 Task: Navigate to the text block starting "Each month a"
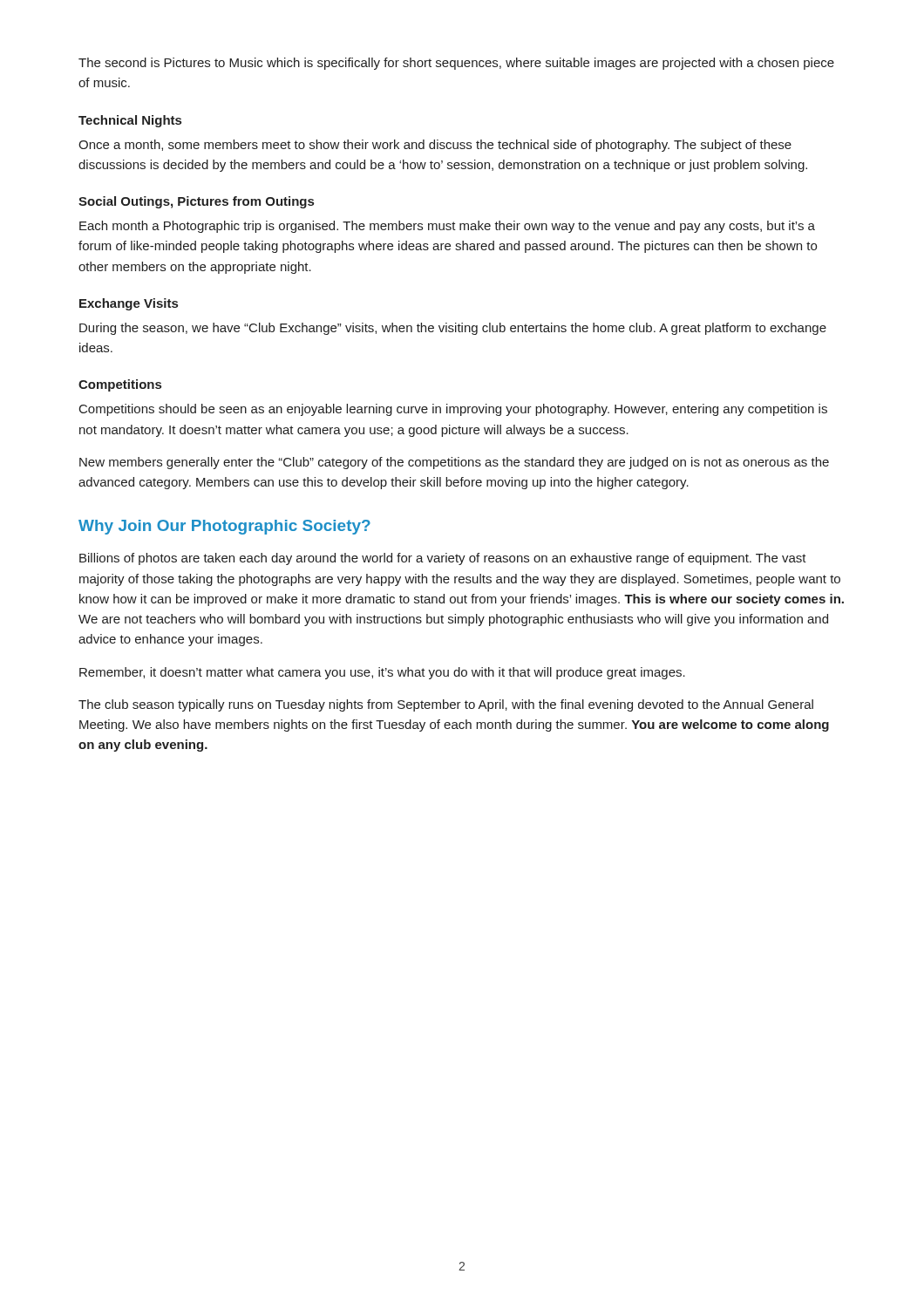click(x=448, y=246)
